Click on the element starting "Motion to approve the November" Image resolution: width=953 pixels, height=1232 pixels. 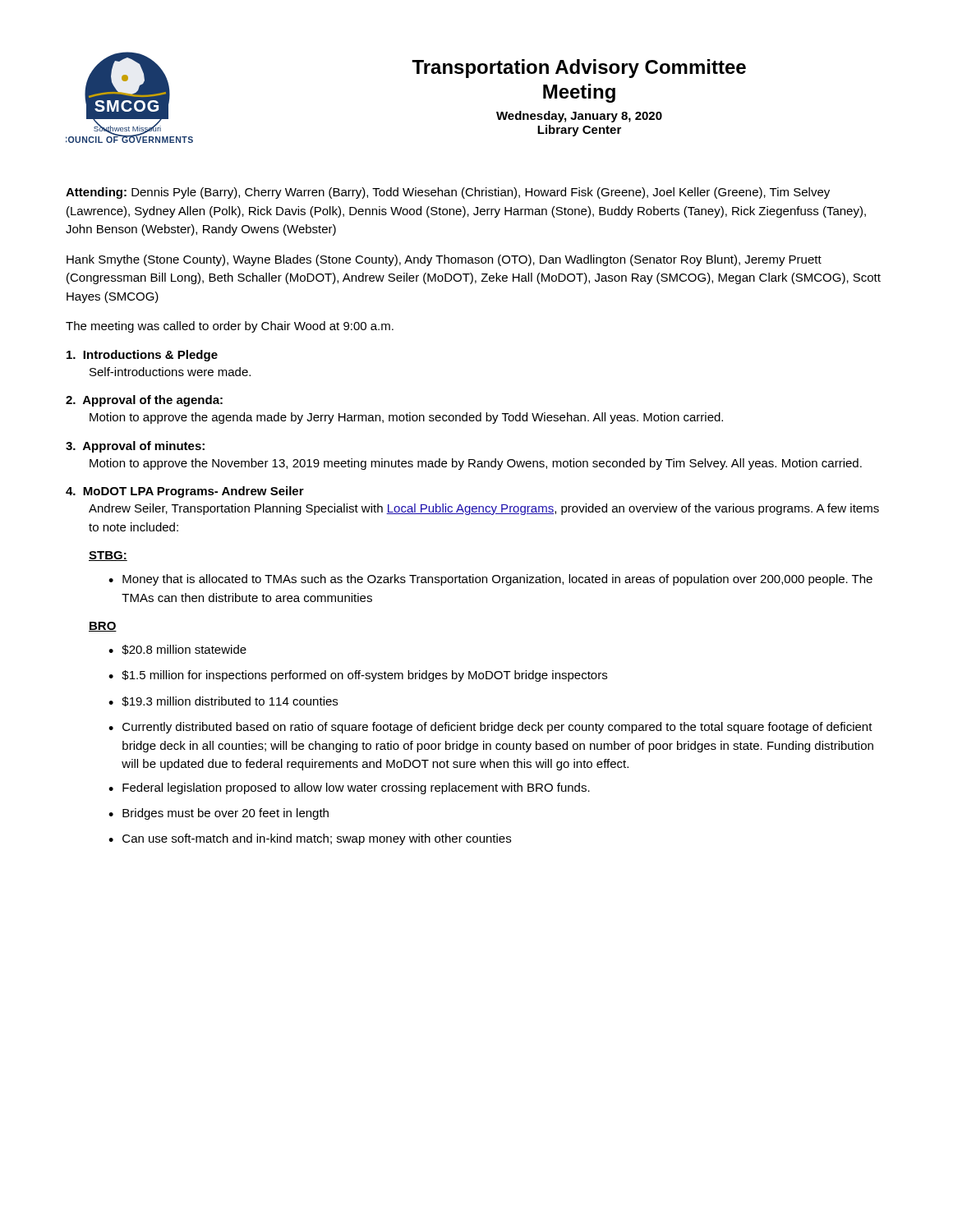pyautogui.click(x=476, y=462)
